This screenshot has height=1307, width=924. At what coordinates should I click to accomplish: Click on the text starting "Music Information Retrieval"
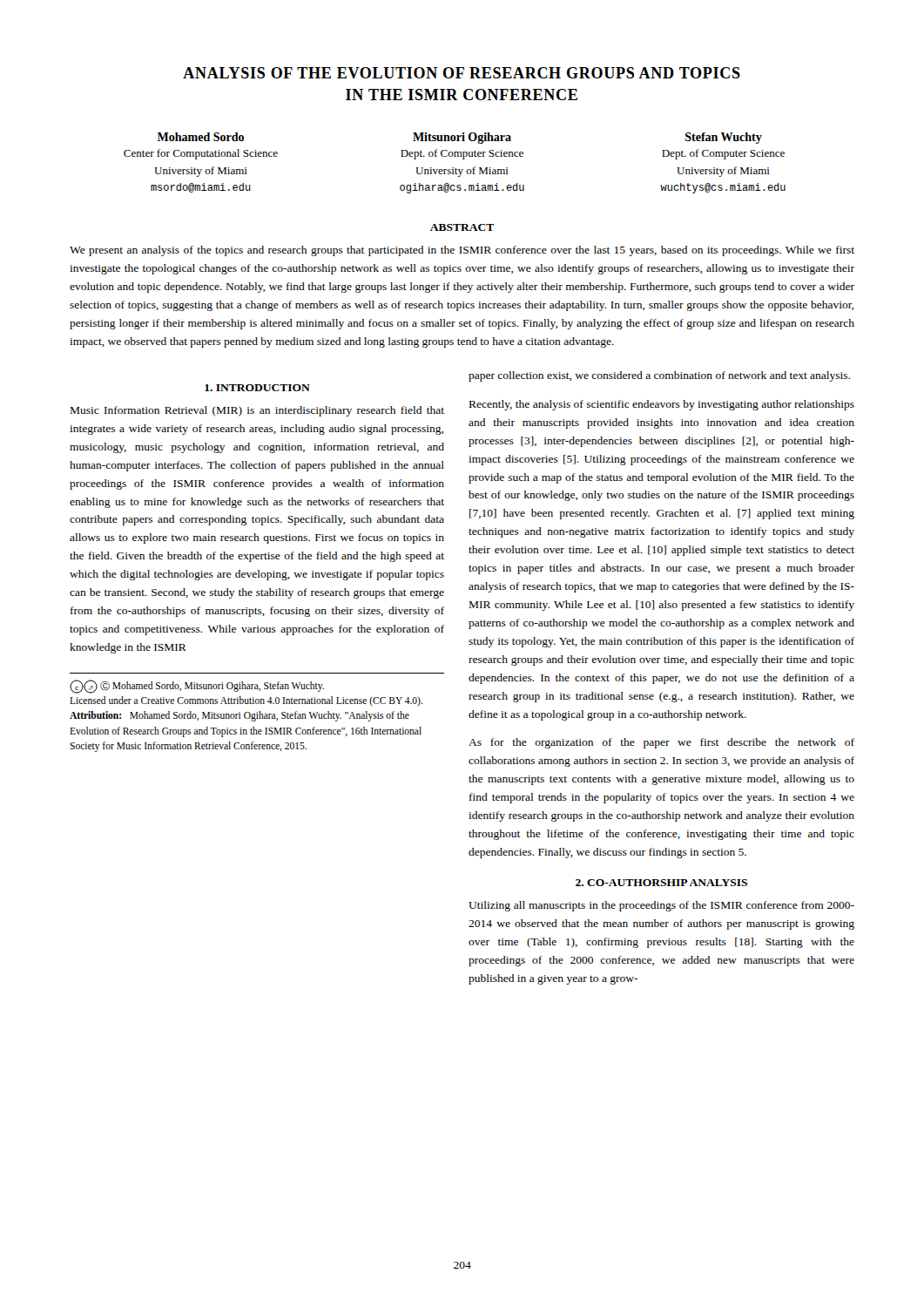[257, 528]
